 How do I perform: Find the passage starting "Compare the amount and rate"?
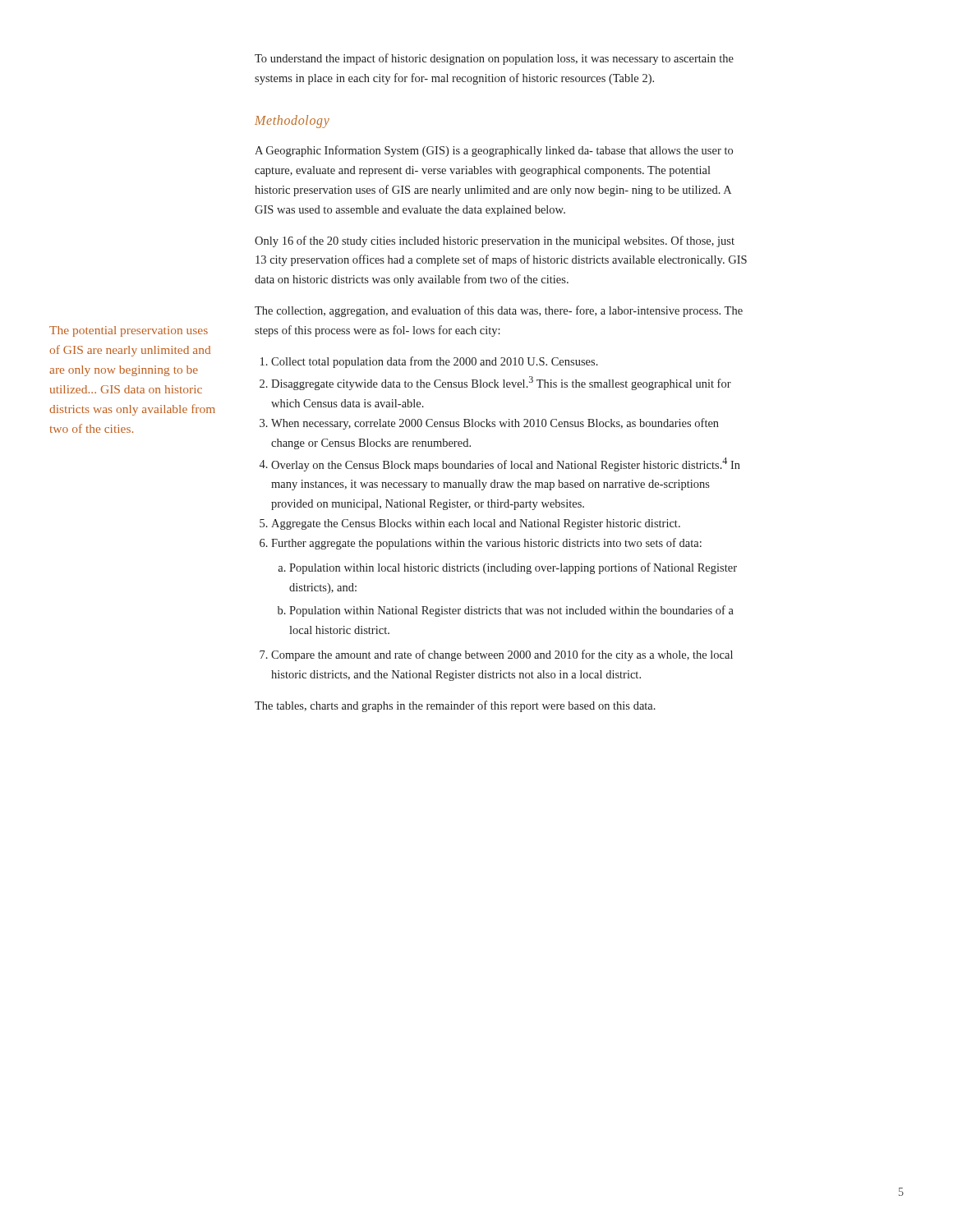(x=509, y=665)
